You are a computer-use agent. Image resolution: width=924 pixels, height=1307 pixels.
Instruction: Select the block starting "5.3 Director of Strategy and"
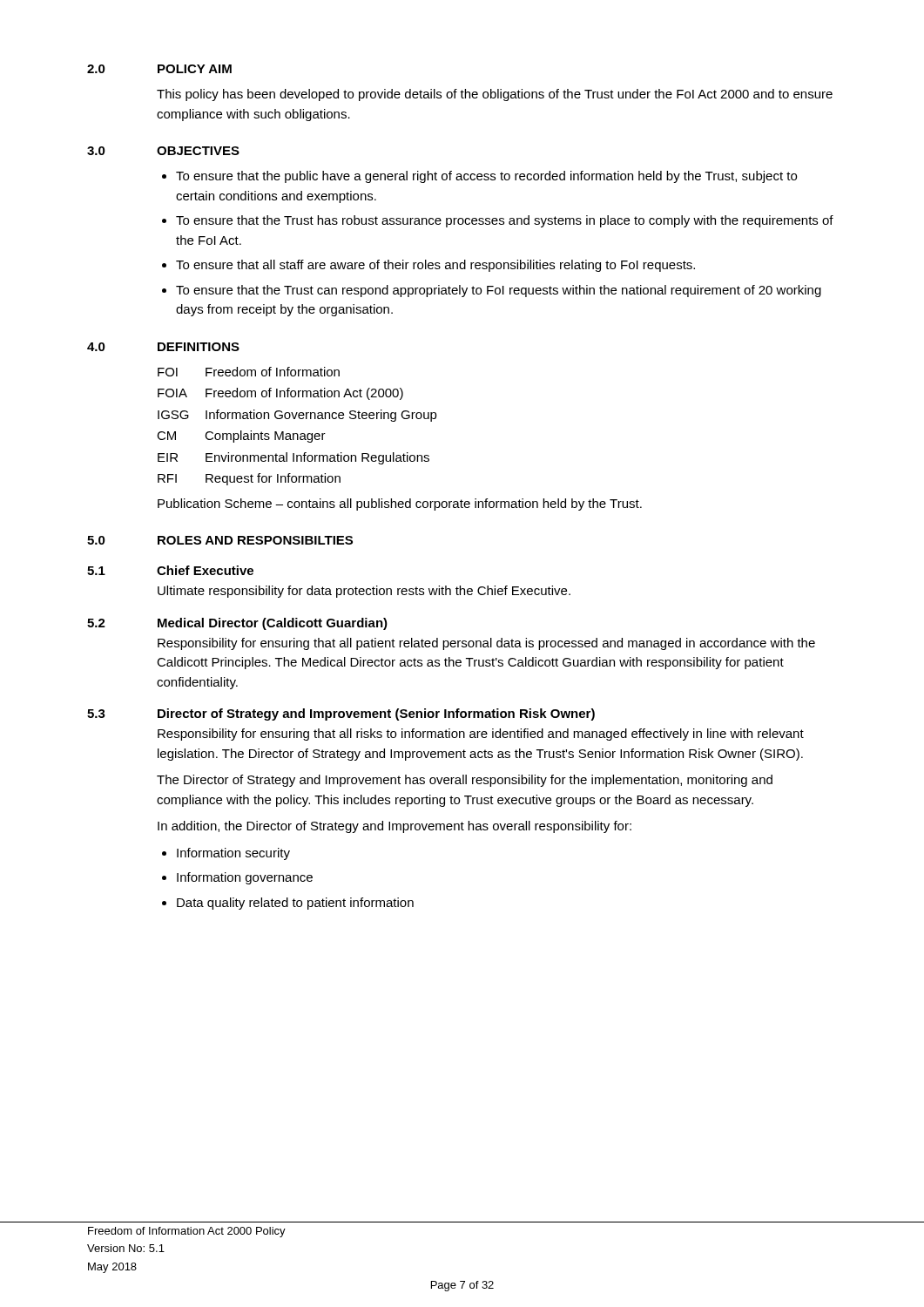pos(341,713)
